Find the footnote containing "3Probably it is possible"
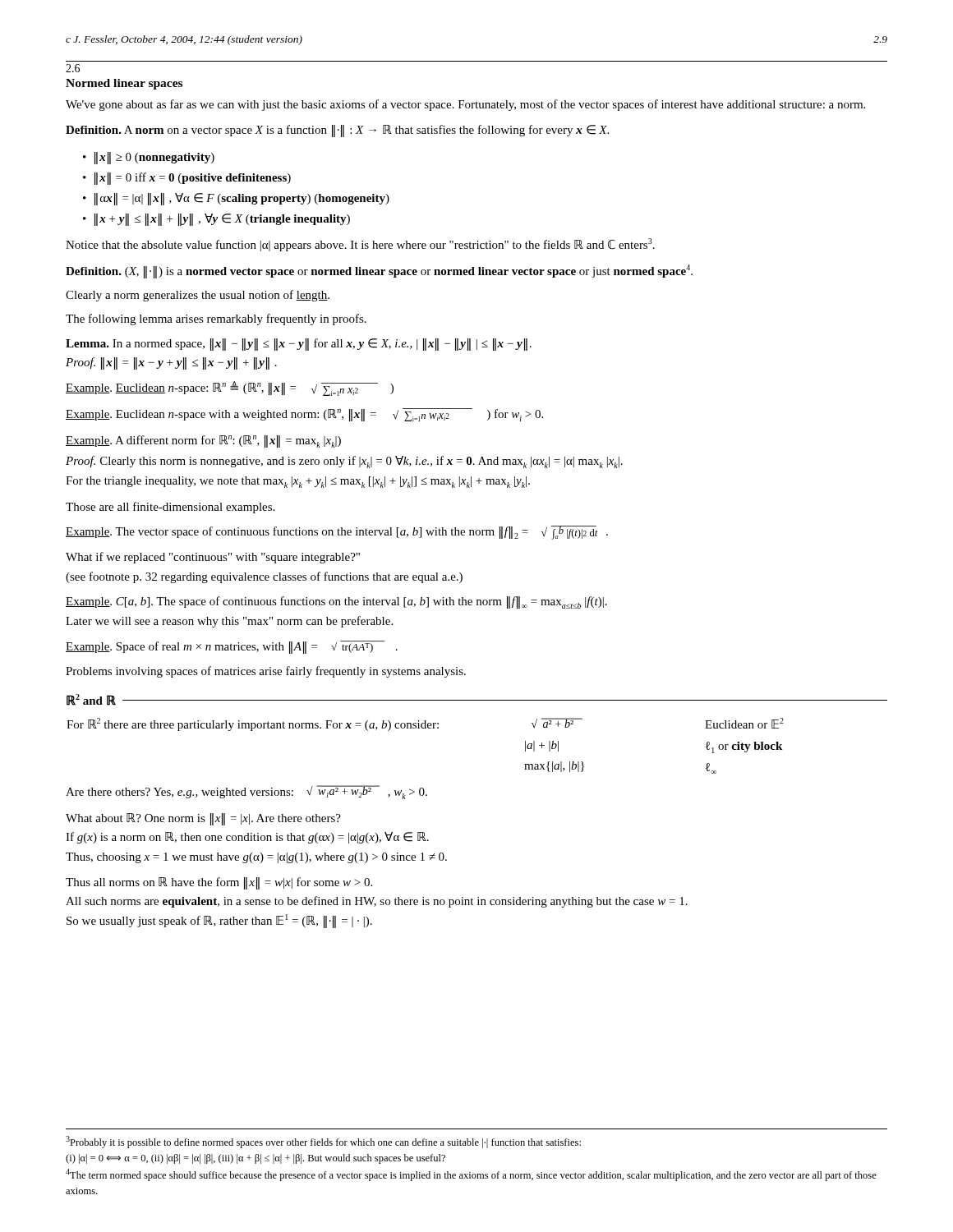 click(x=471, y=1165)
